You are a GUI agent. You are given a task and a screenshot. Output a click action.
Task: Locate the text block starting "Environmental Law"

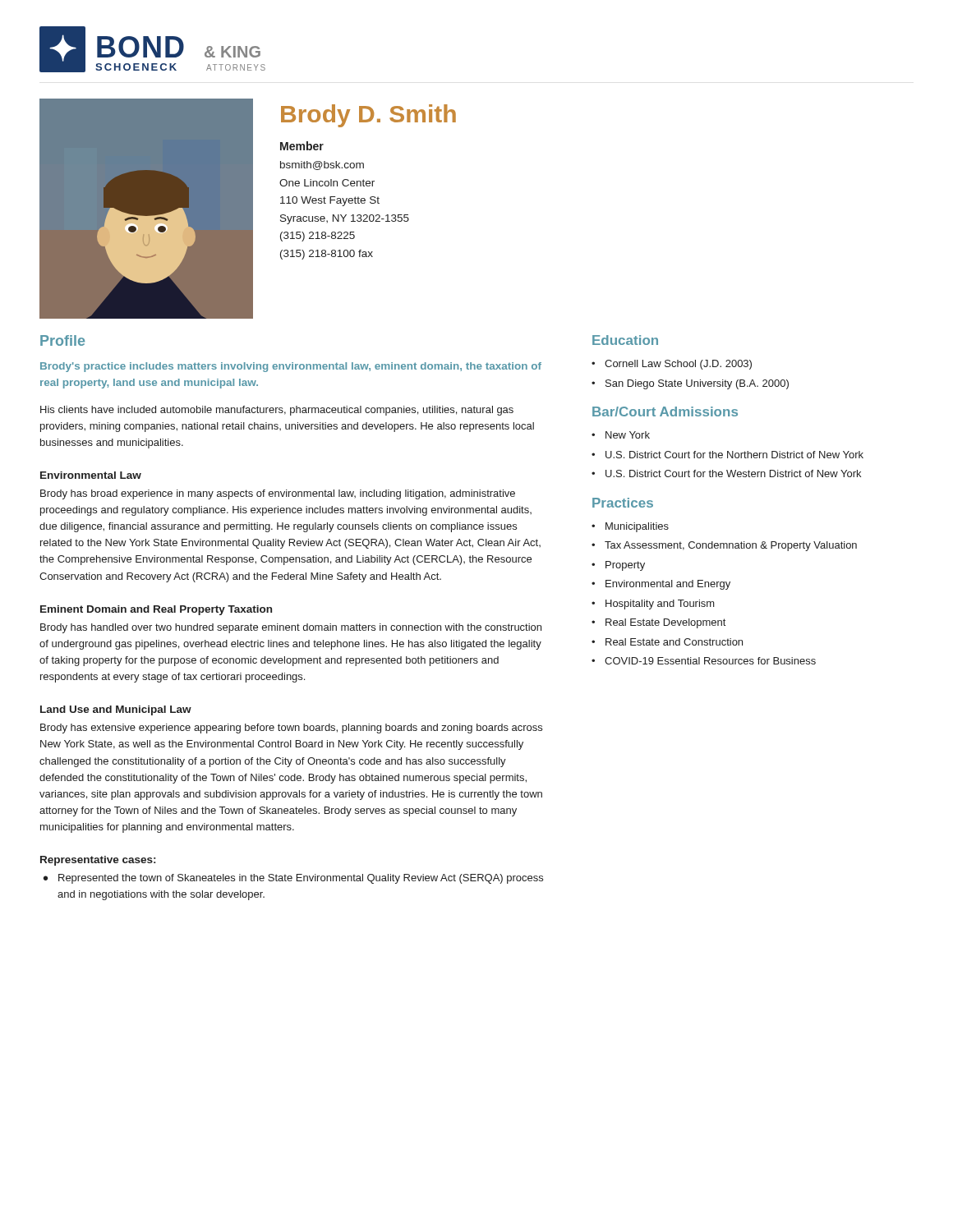pos(90,475)
